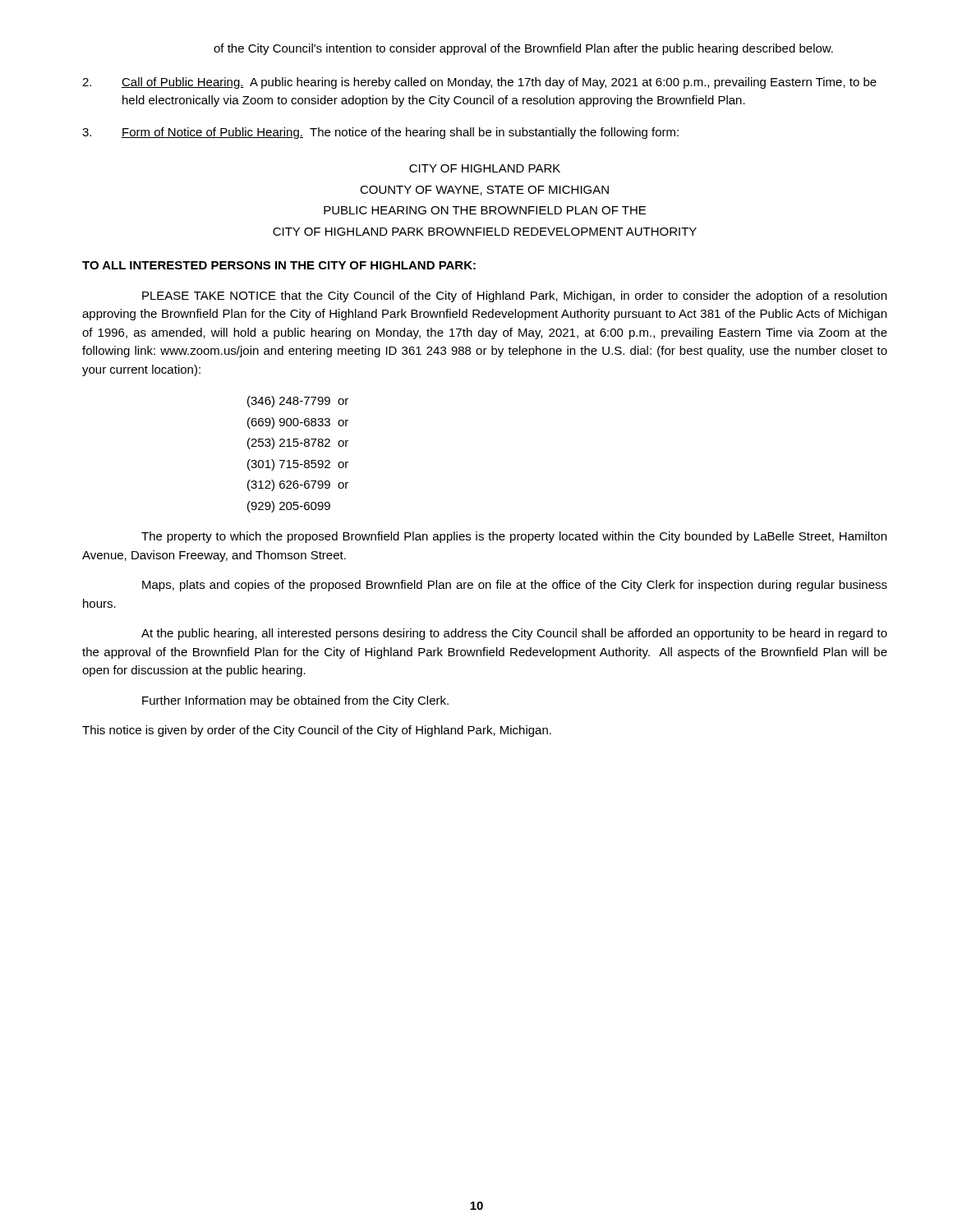Find the text block starting "(346) 248-7799 or"
The height and width of the screenshot is (1232, 953).
[297, 400]
